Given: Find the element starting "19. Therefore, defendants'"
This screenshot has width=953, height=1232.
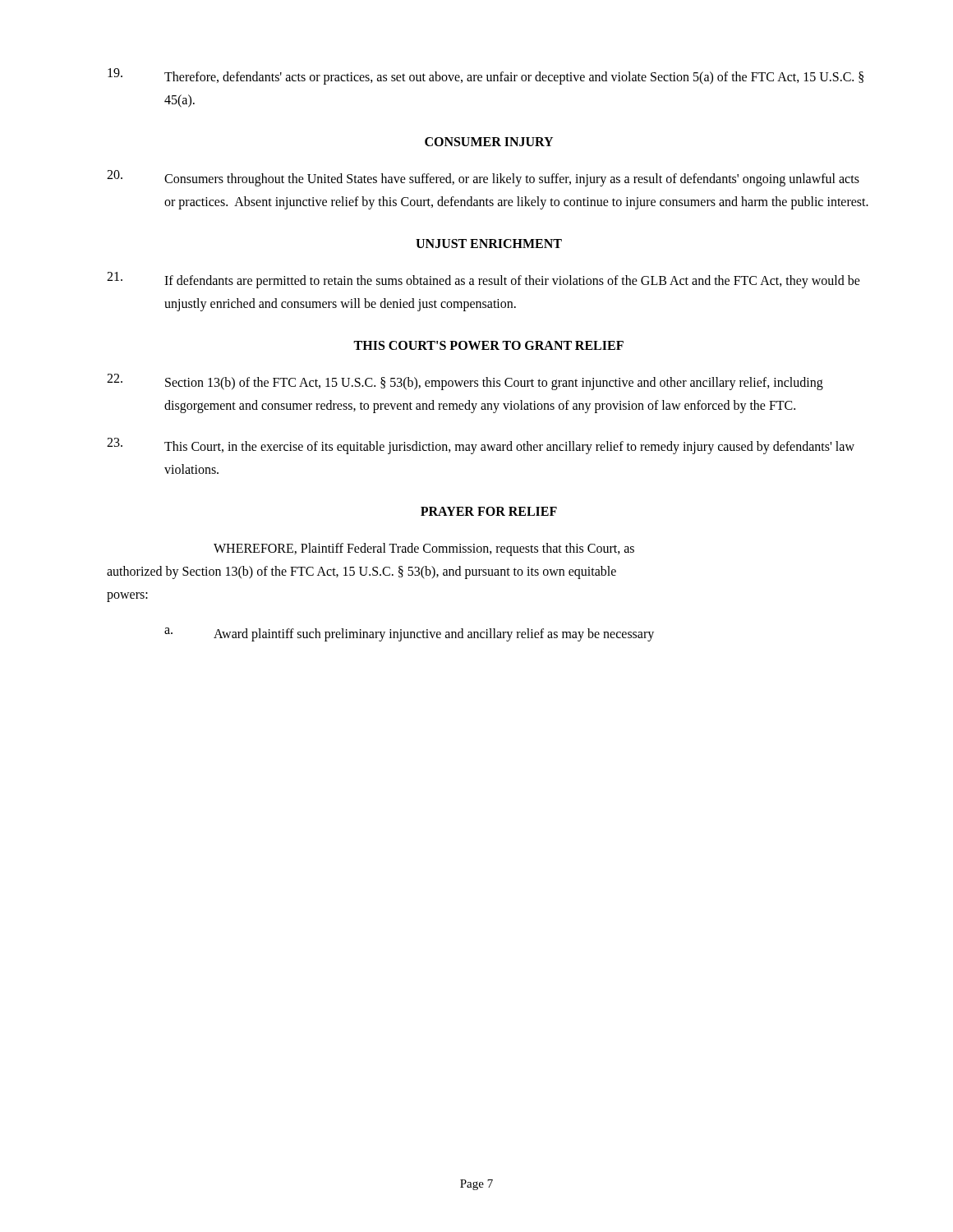Looking at the screenshot, I should coord(489,89).
